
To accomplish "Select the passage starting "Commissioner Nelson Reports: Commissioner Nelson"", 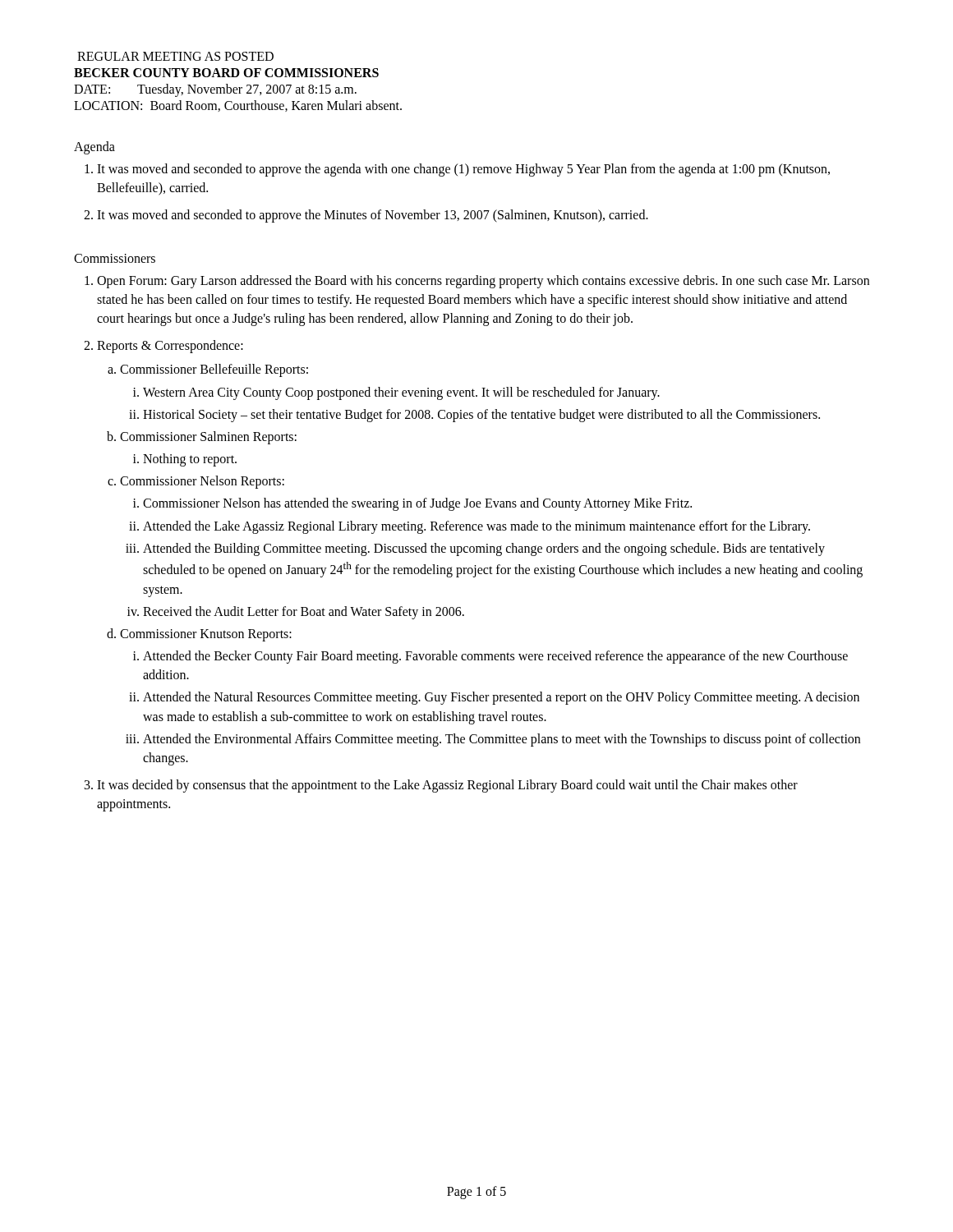I will 495,547.
